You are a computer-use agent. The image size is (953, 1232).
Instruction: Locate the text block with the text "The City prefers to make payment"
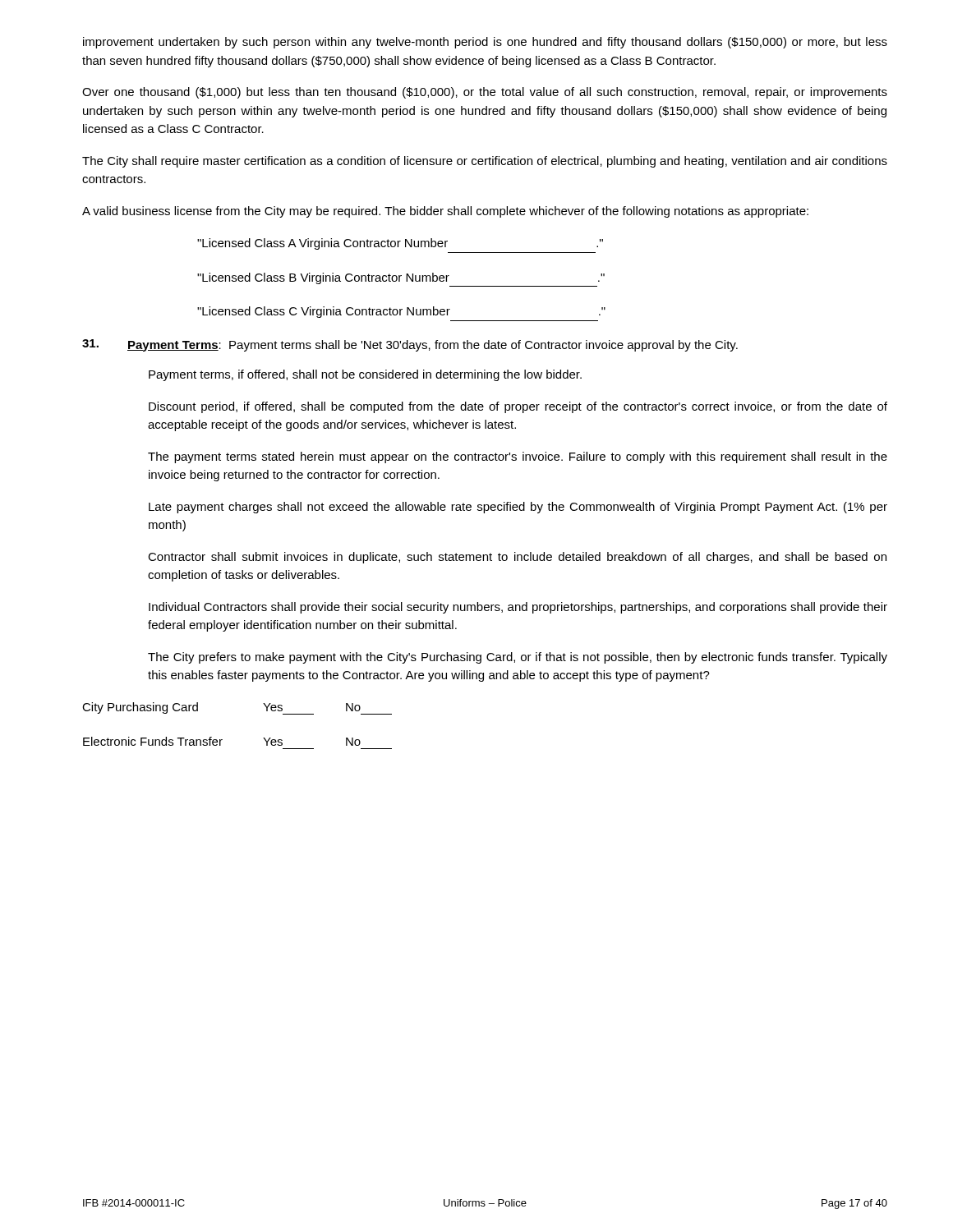pyautogui.click(x=518, y=665)
